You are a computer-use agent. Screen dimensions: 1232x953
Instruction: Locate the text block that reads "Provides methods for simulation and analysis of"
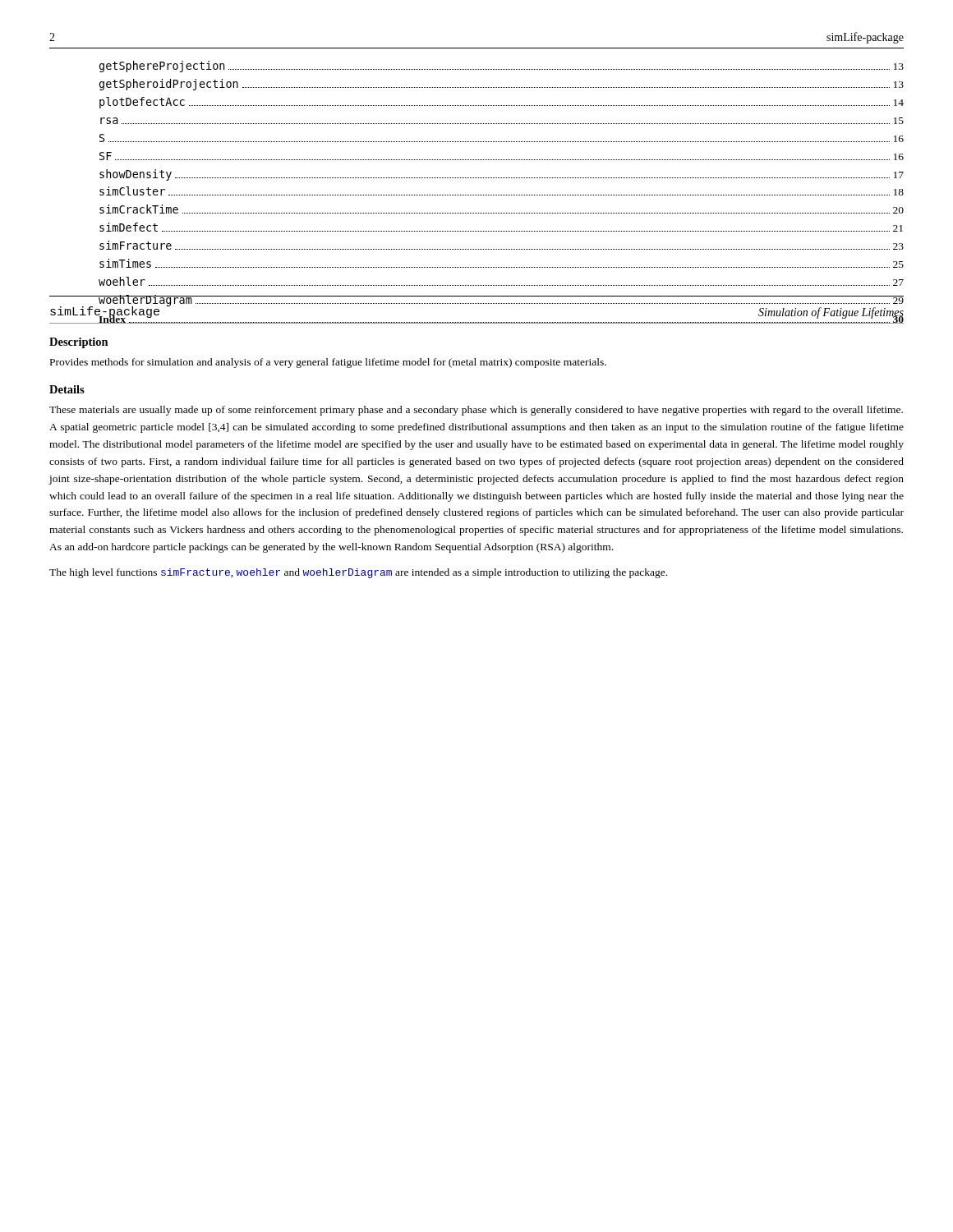click(x=328, y=362)
